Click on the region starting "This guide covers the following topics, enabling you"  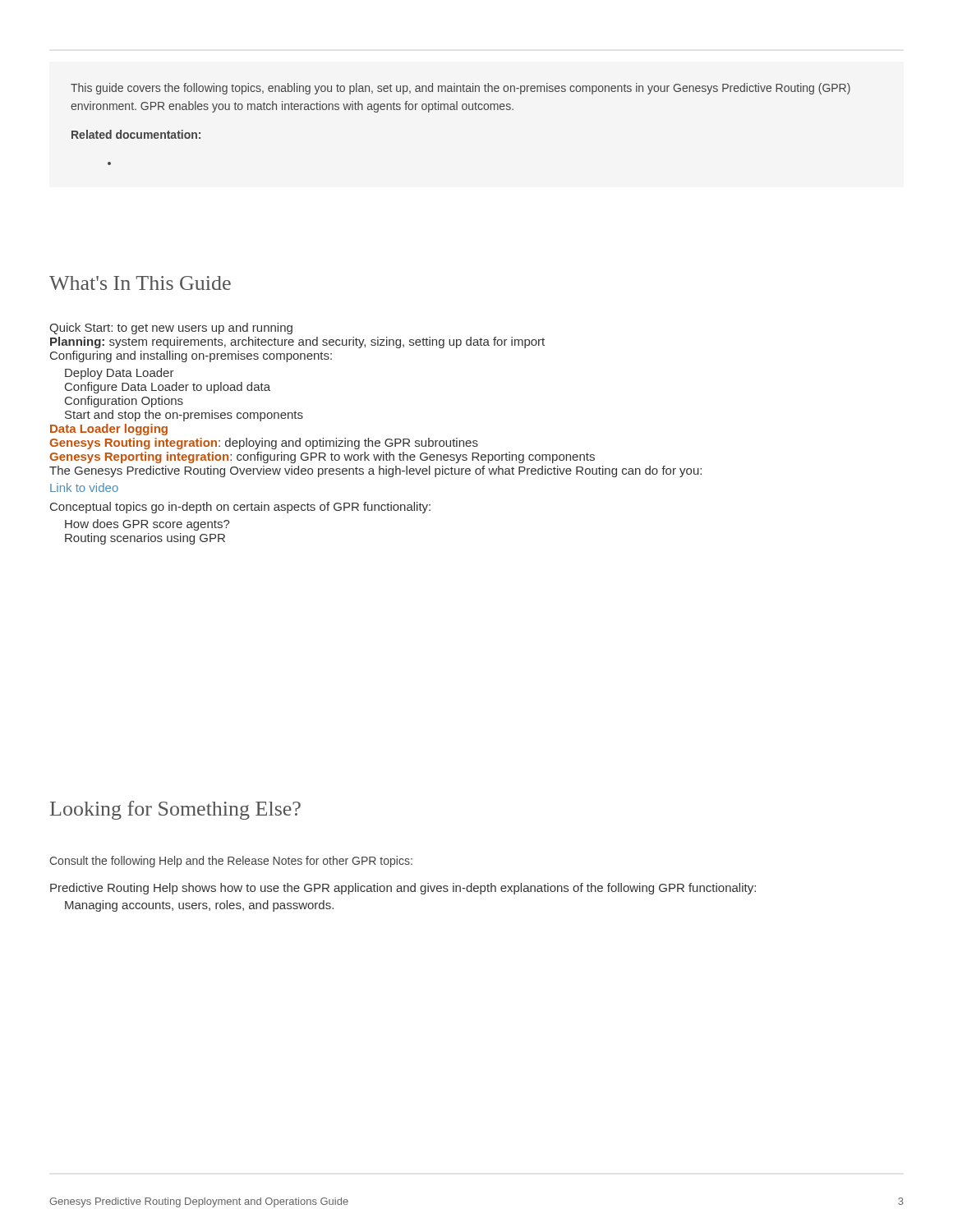click(x=476, y=98)
